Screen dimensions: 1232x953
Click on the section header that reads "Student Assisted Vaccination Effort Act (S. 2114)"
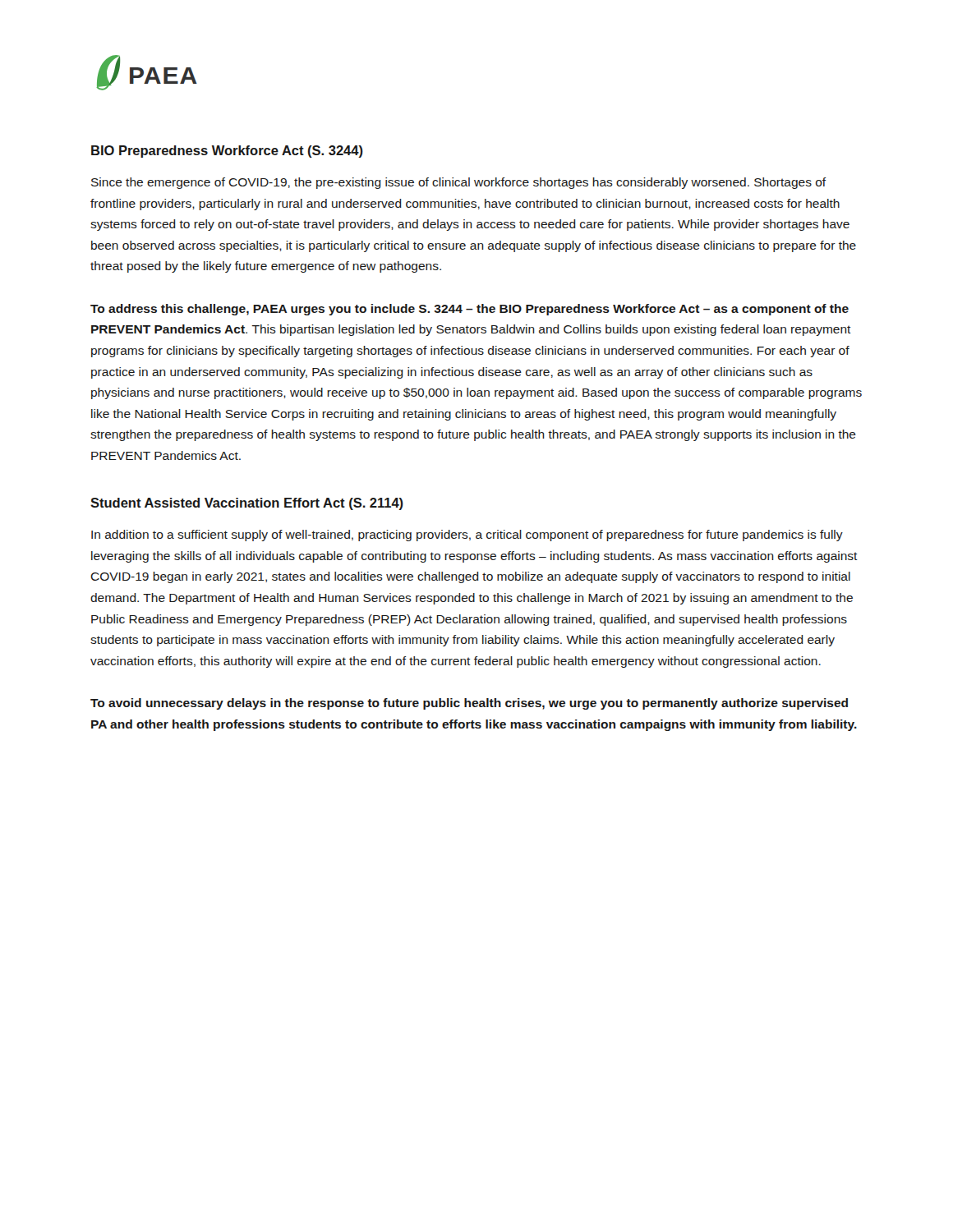point(247,503)
